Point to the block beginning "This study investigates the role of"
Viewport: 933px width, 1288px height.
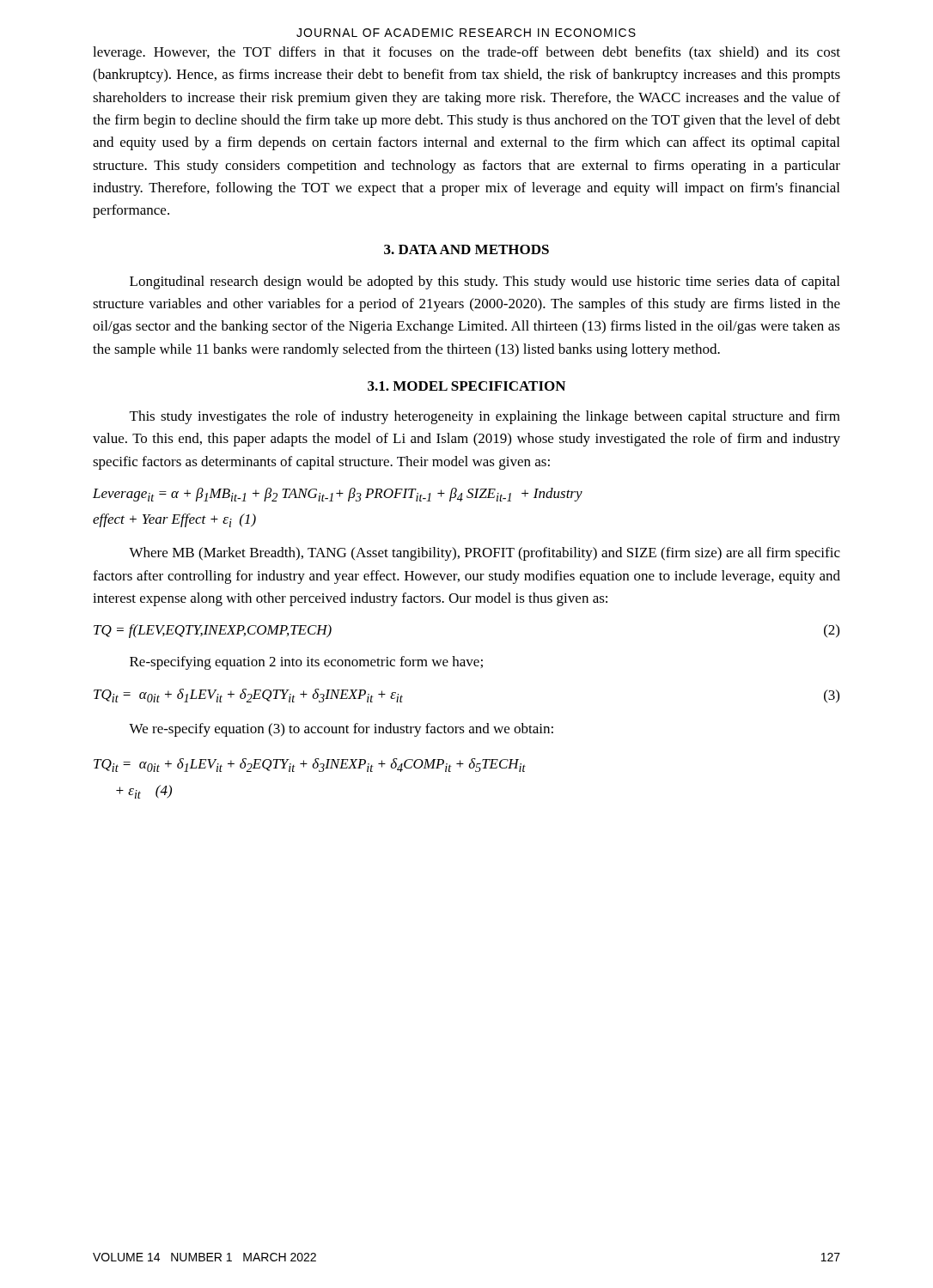(466, 439)
